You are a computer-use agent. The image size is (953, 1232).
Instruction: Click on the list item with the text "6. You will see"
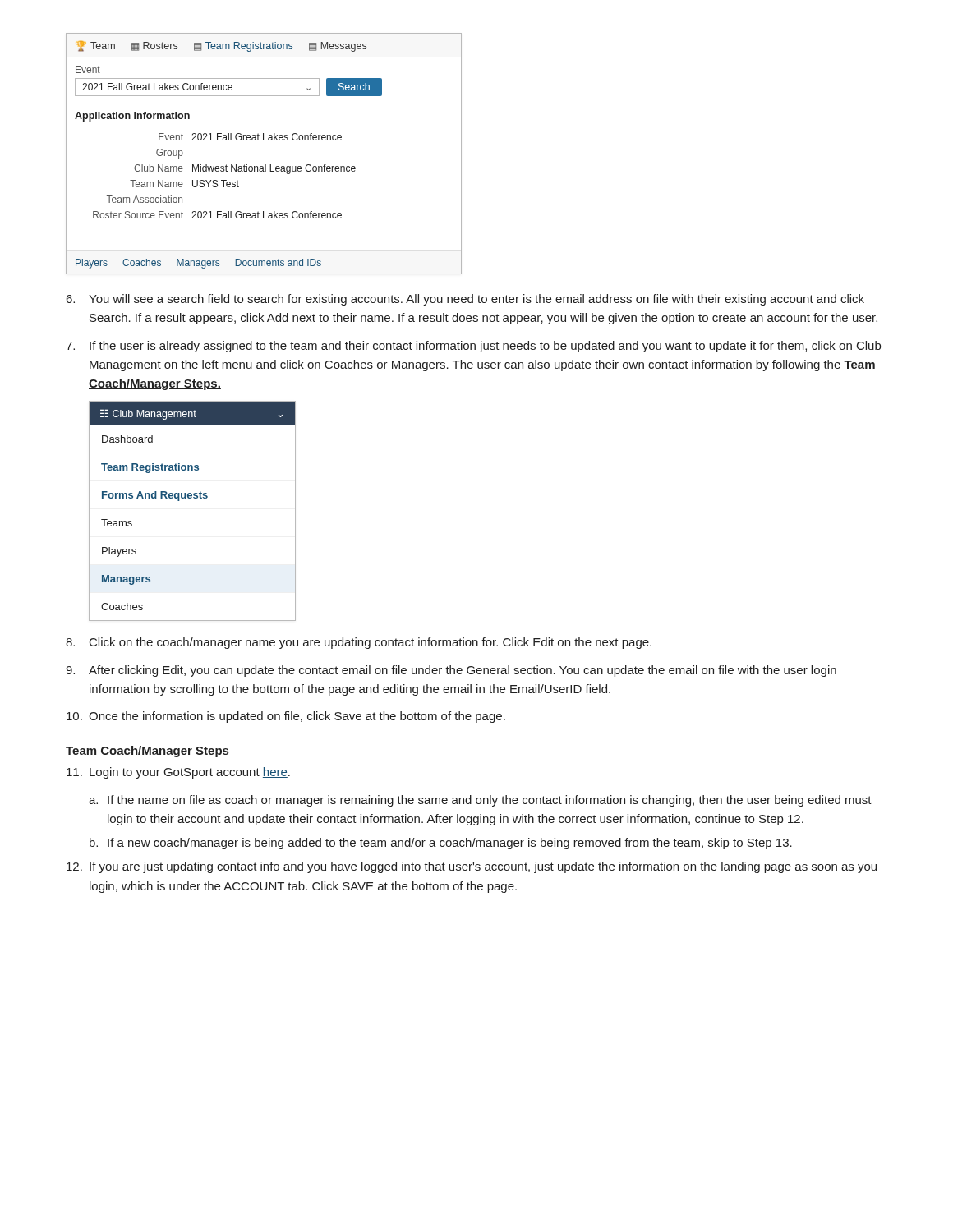point(476,308)
